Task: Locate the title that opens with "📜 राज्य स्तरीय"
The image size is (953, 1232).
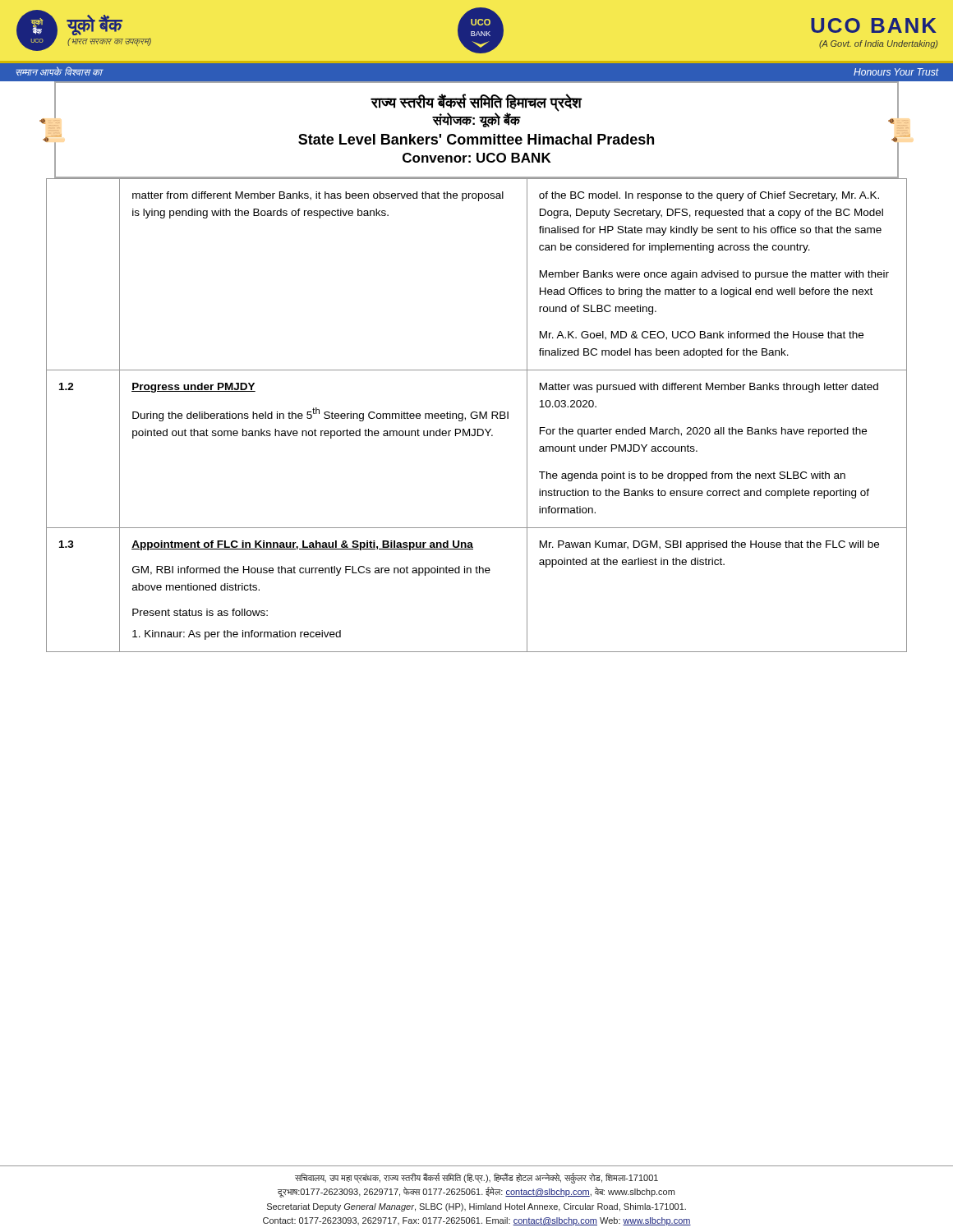Action: (476, 130)
